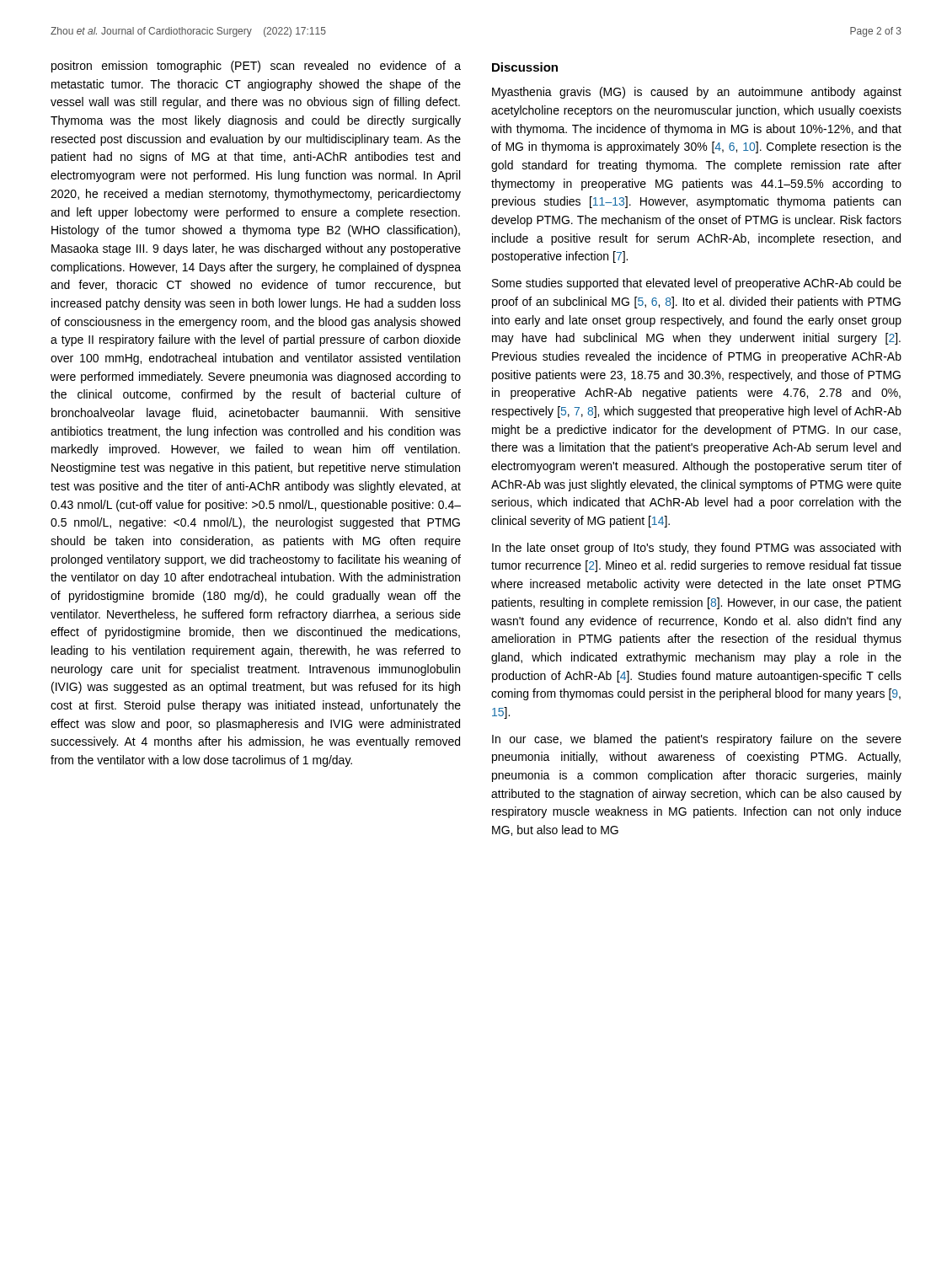Point to the passage starting "positron emission tomographic (PET)"
The image size is (952, 1264).
click(x=256, y=414)
